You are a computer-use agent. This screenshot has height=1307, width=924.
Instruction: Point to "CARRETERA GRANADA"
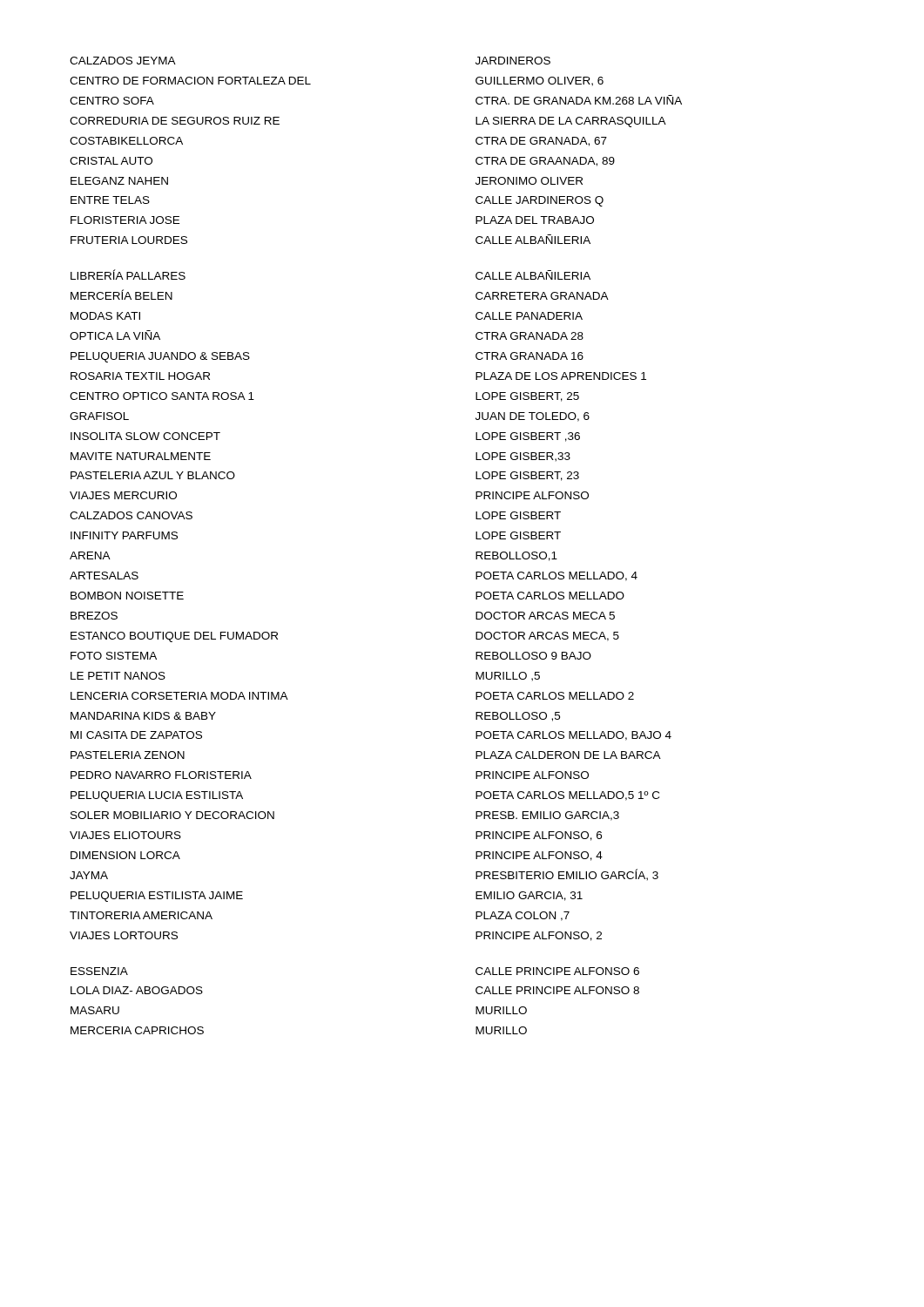(542, 296)
